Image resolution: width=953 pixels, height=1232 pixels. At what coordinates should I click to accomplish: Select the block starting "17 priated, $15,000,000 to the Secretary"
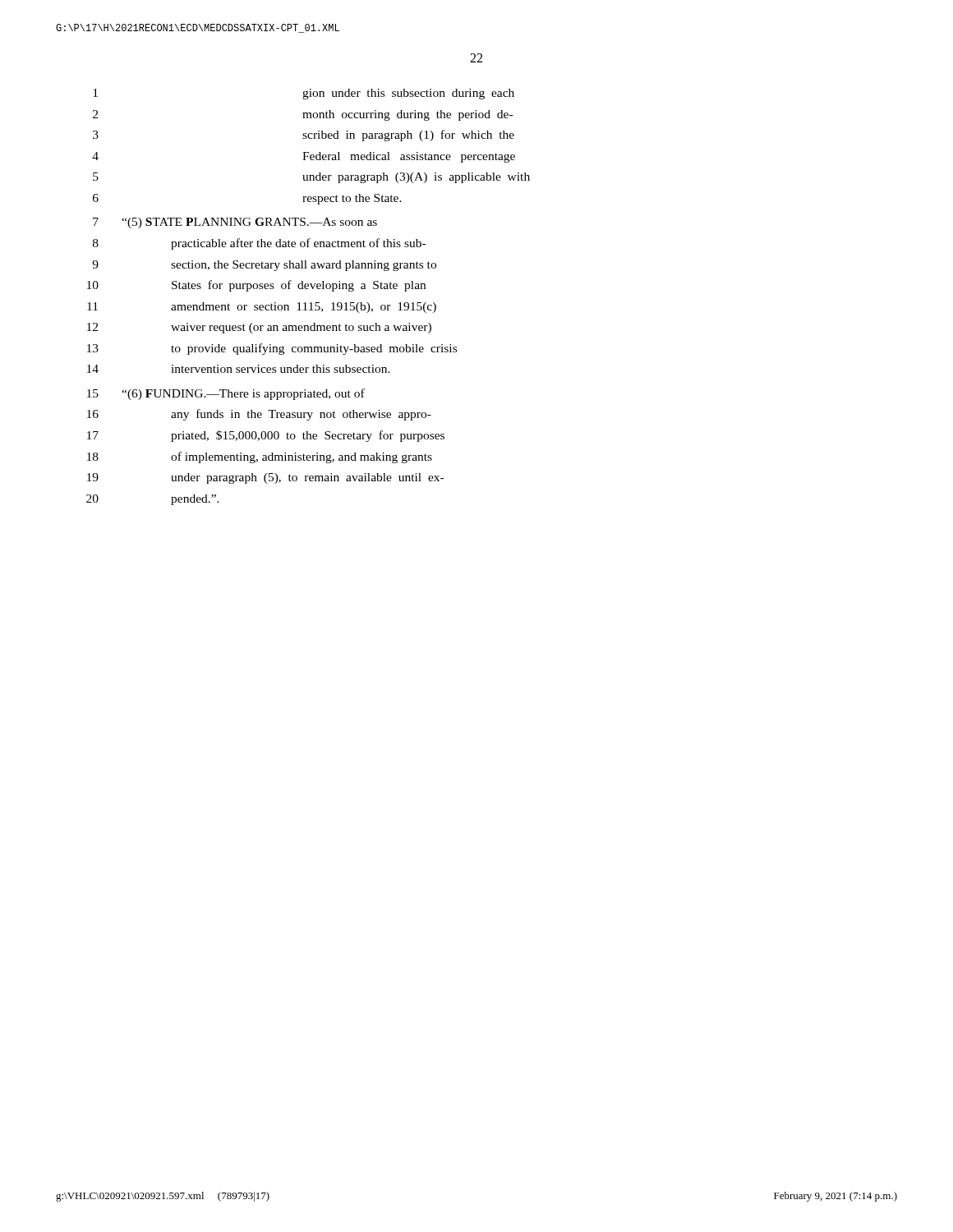coord(409,435)
